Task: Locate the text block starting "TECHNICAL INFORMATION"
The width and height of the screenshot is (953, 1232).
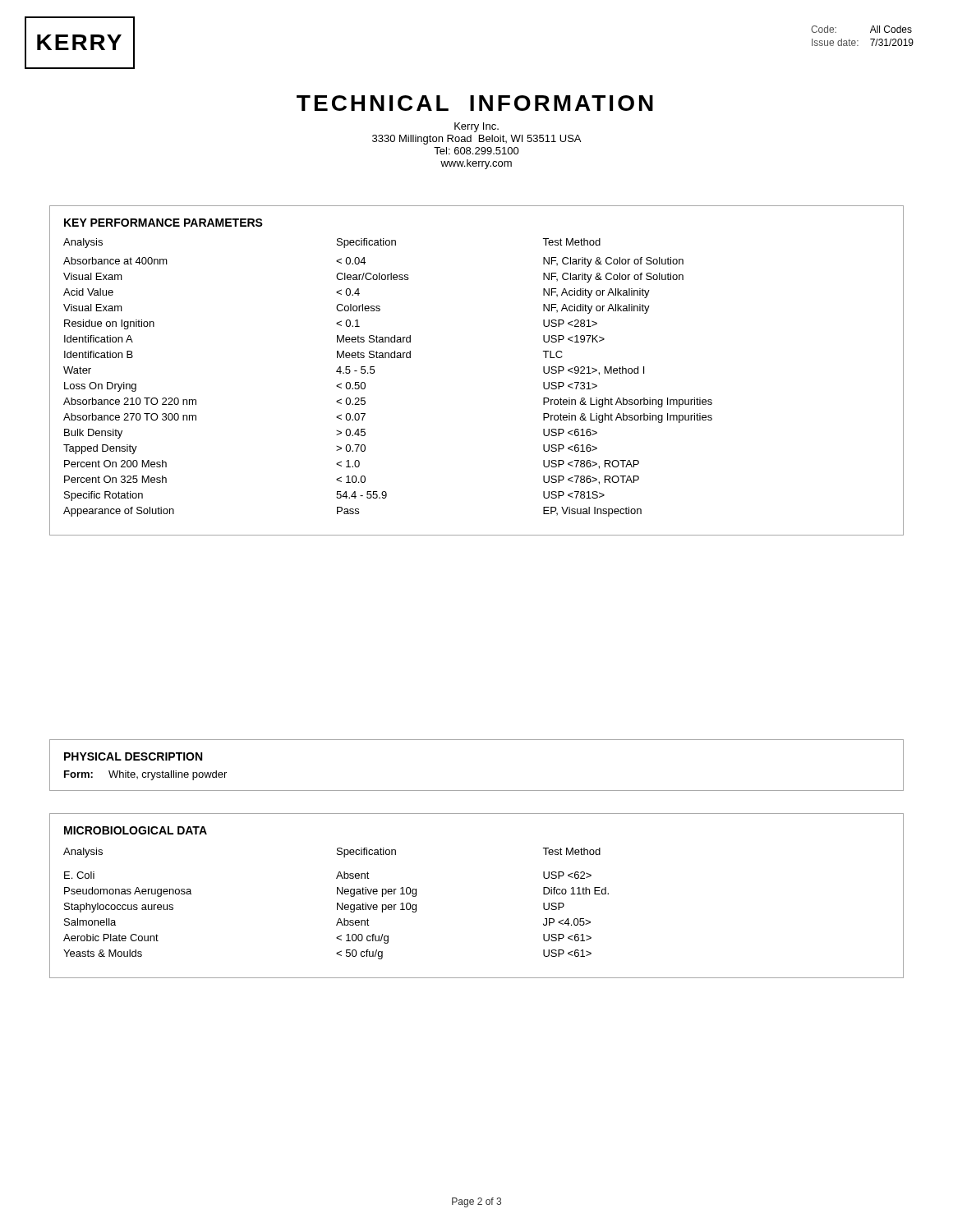Action: (x=476, y=103)
